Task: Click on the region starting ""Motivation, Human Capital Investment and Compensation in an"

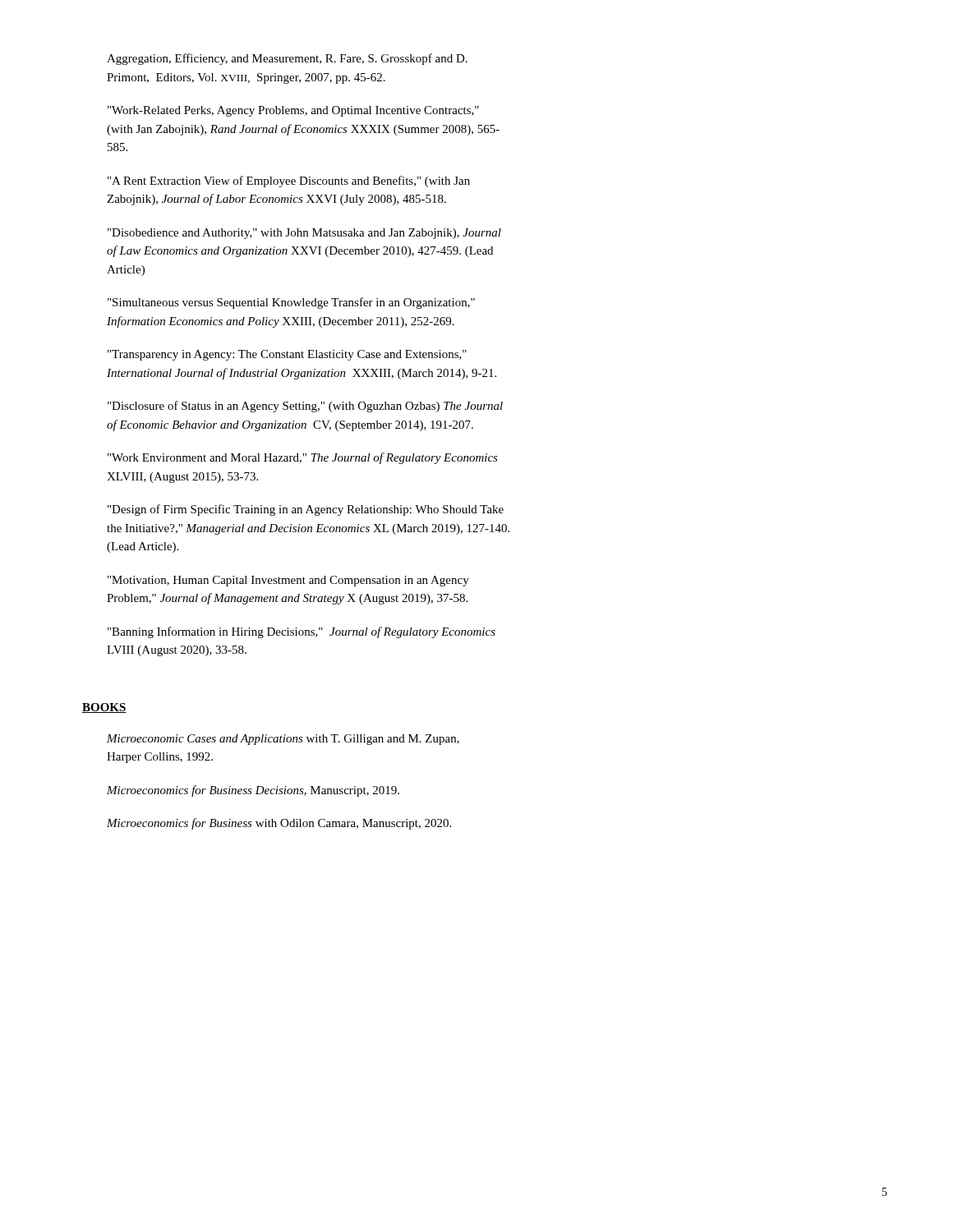Action: [x=448, y=589]
